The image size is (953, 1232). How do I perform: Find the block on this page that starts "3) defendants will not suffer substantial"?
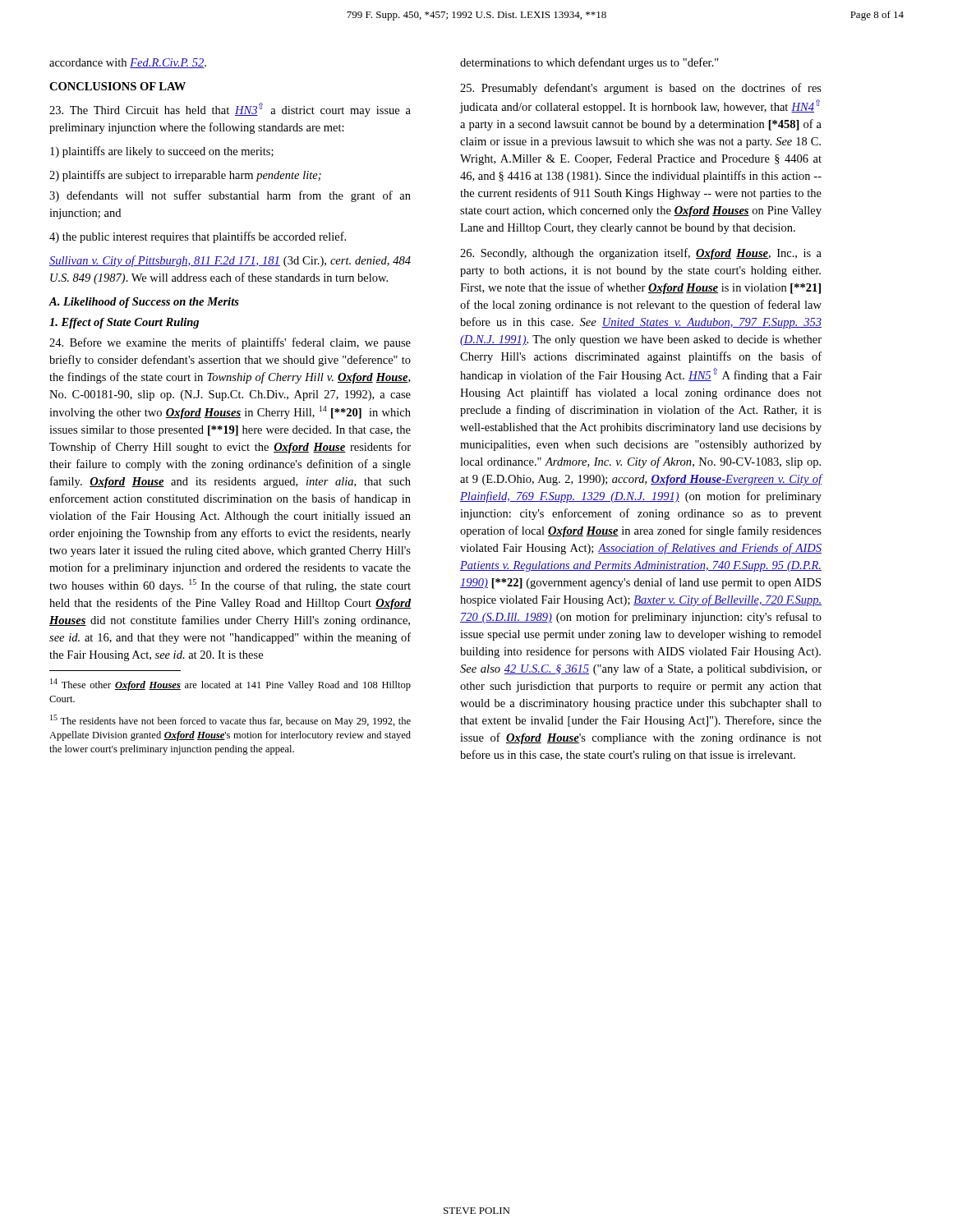(230, 204)
